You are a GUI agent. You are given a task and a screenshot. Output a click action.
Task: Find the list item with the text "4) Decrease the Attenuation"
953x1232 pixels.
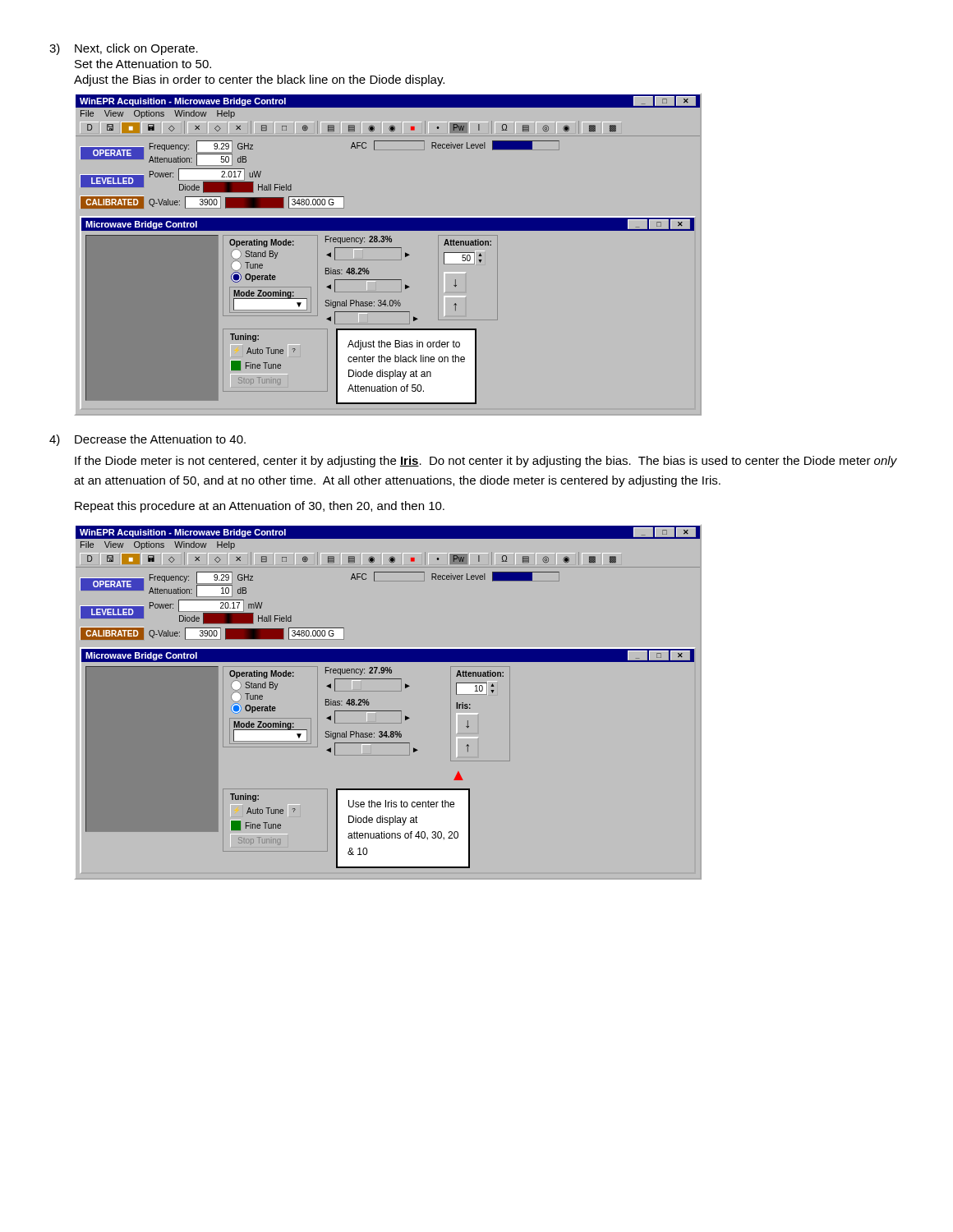point(148,439)
